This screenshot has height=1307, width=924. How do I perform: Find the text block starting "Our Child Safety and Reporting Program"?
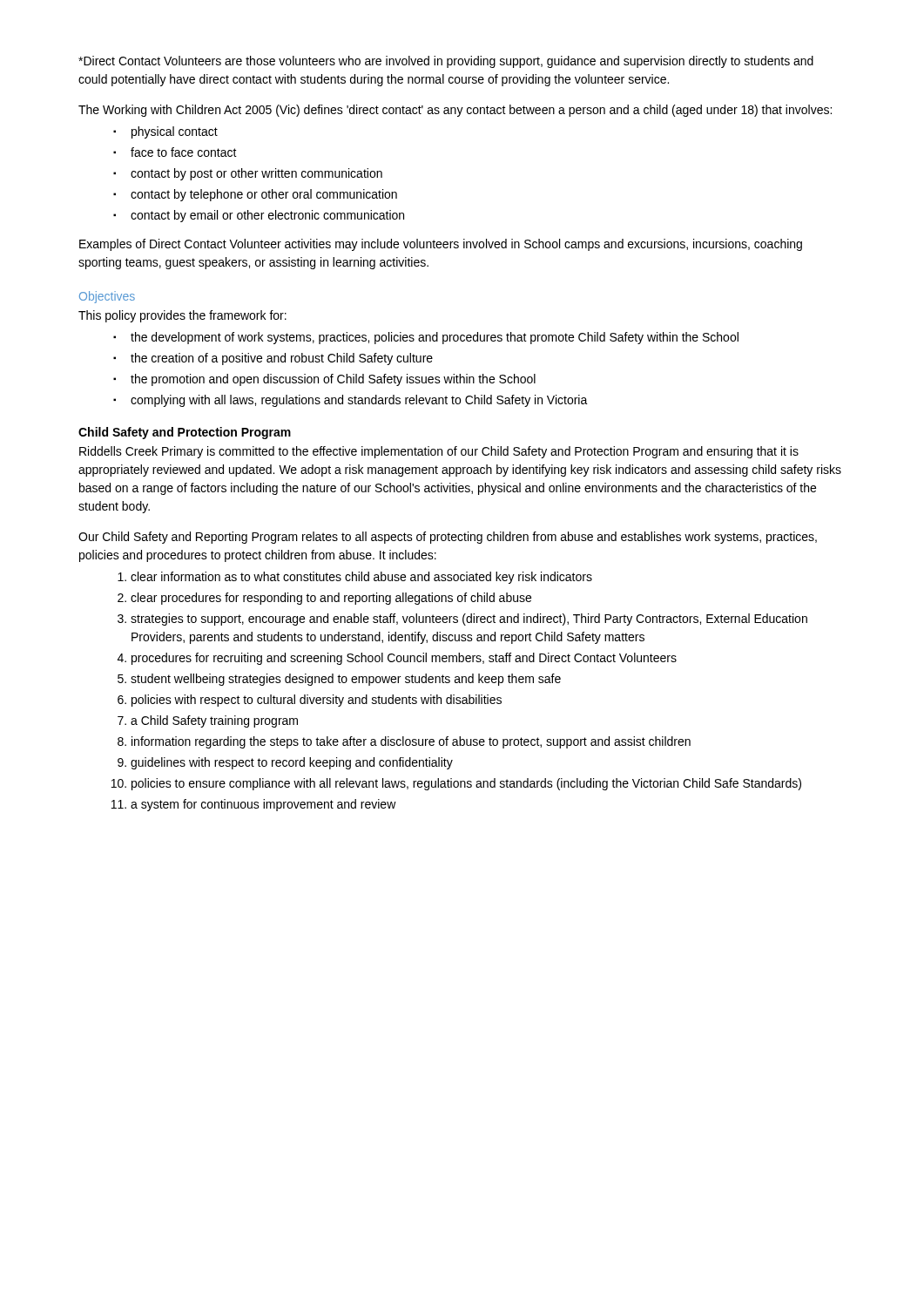tap(448, 546)
